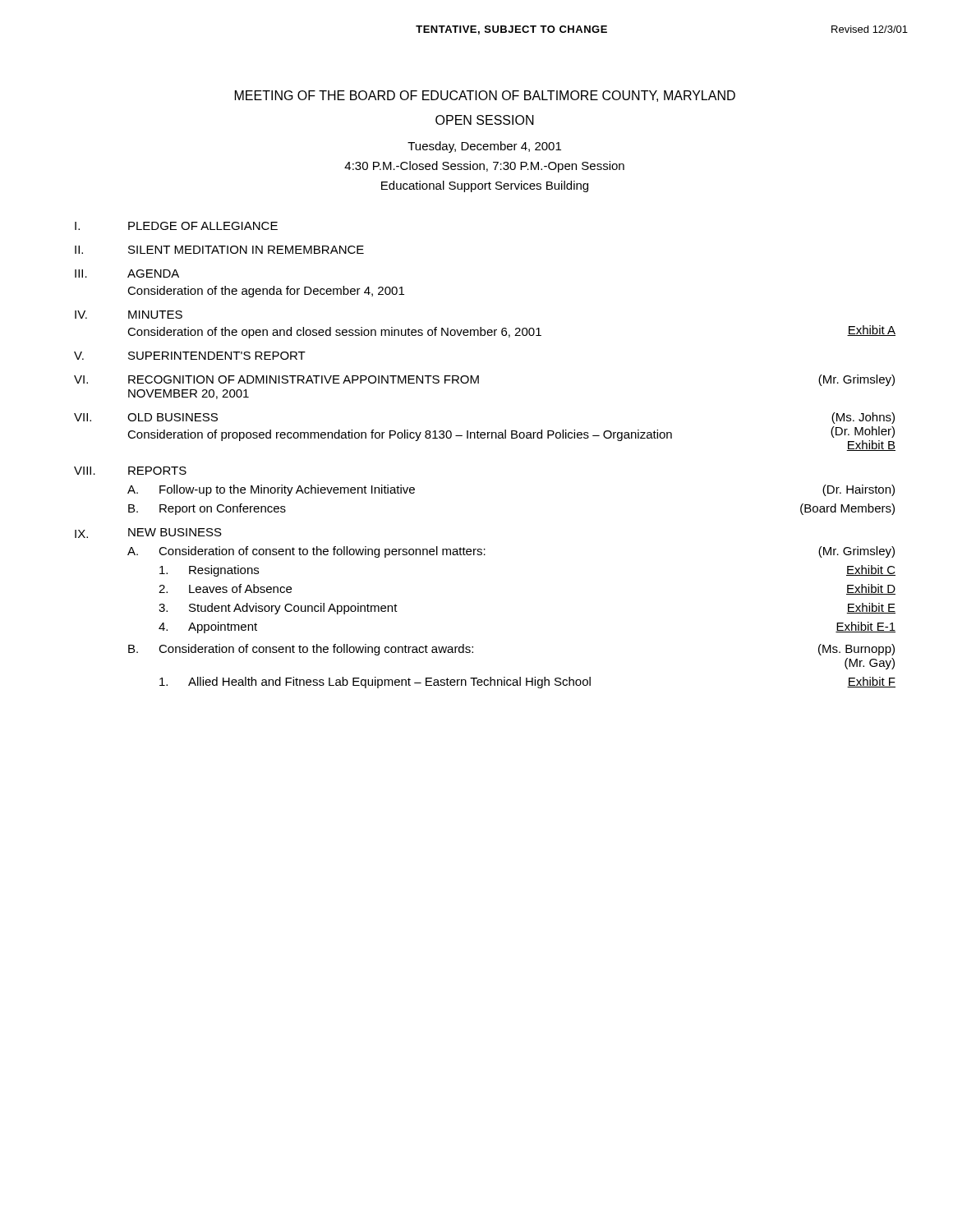Viewport: 953px width, 1232px height.
Task: Locate the block of text that opens with "Tuesday, December 4, 2001"
Action: pos(485,166)
